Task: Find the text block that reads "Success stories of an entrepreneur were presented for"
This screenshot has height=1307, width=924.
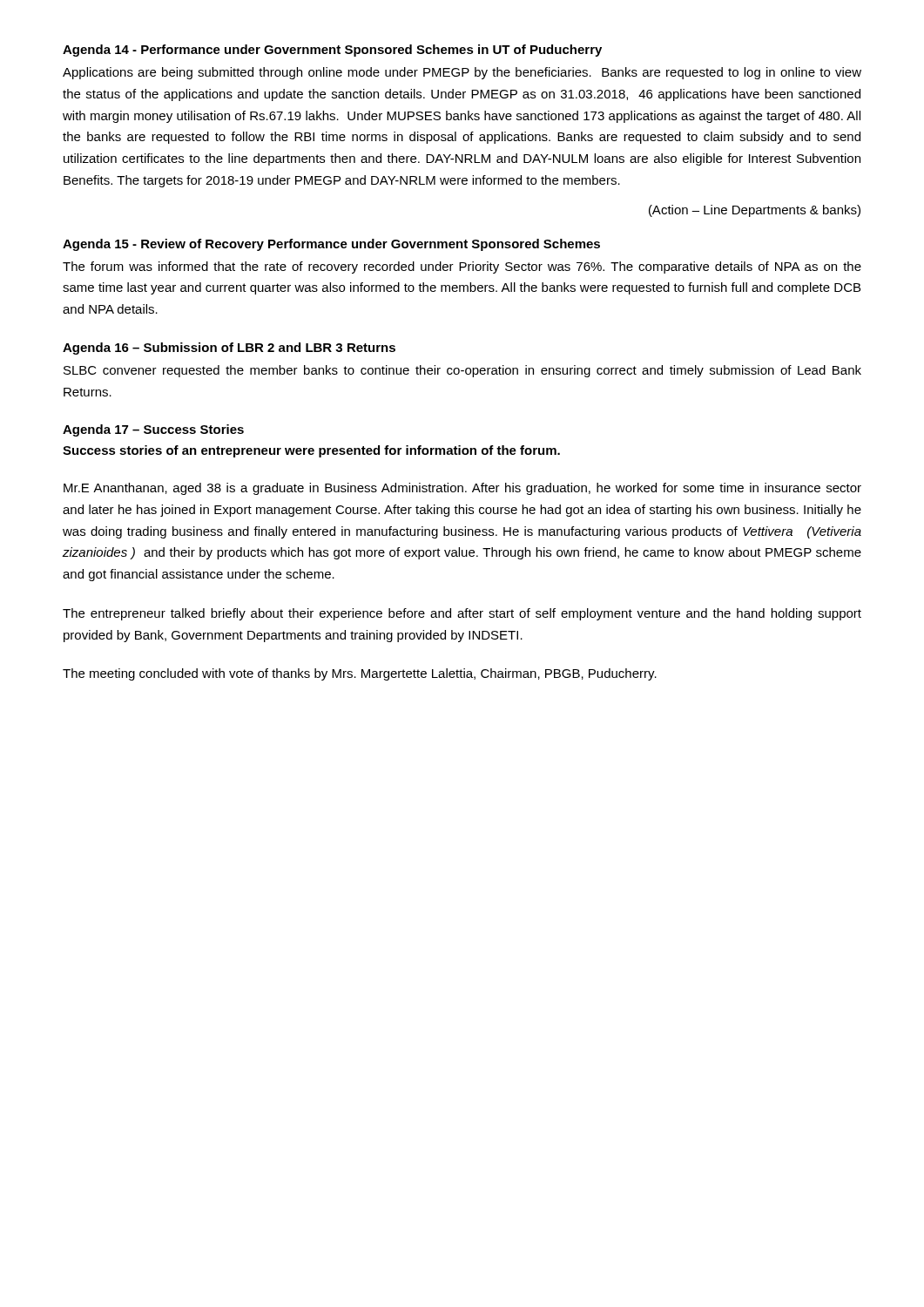Action: point(312,450)
